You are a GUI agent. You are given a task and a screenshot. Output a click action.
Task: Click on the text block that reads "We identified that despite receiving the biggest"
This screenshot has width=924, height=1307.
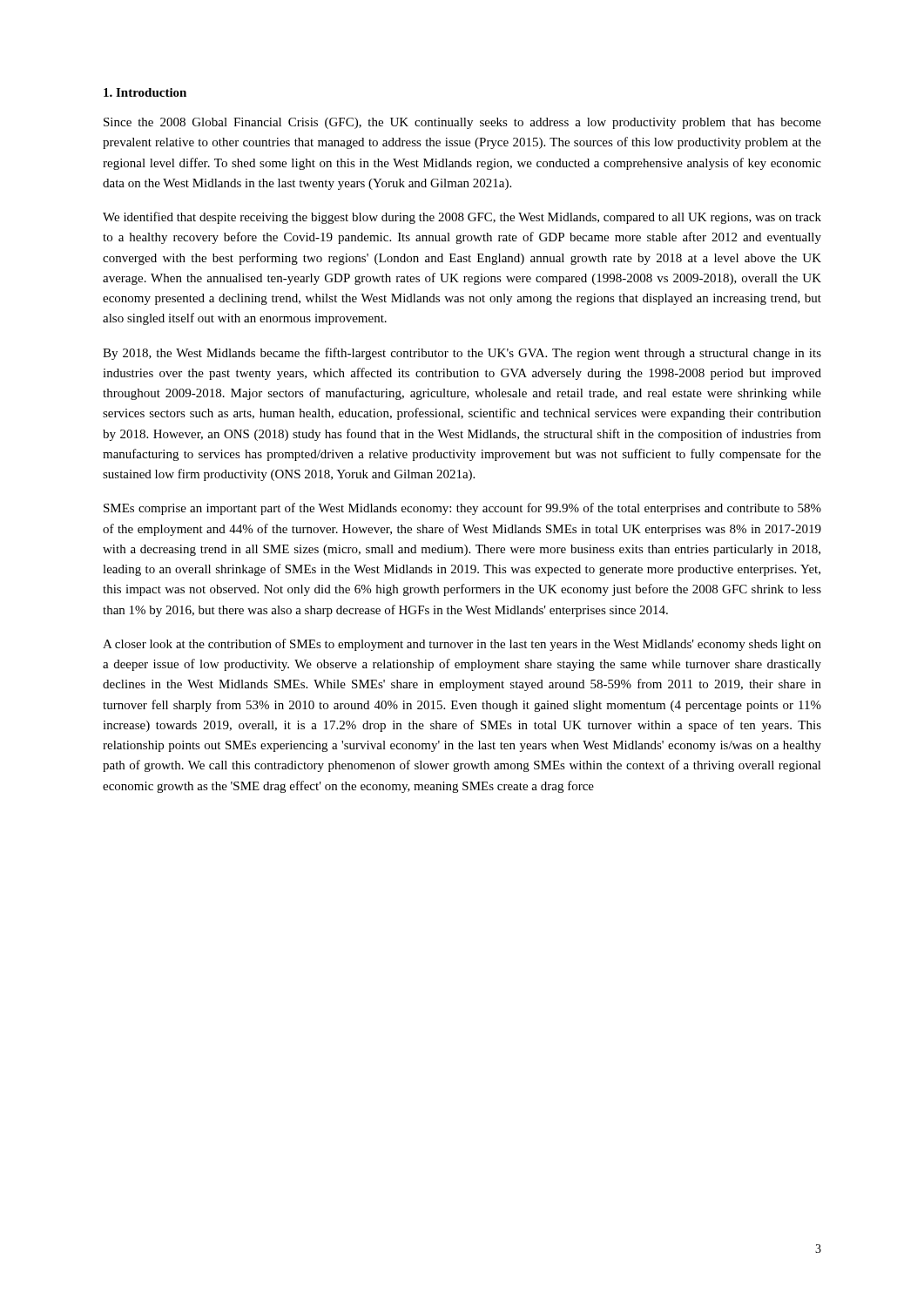click(x=462, y=268)
